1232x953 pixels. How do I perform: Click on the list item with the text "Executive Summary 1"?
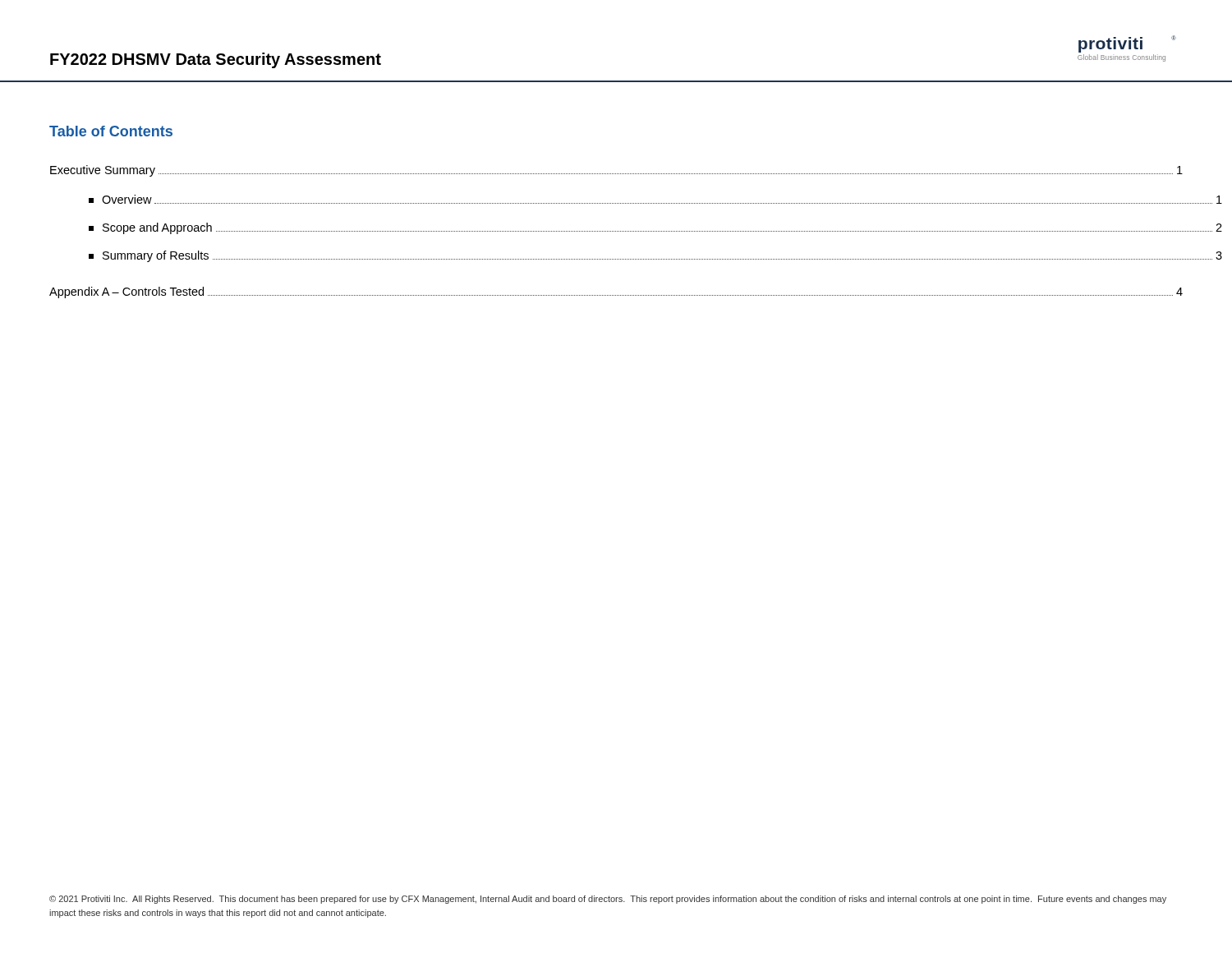pos(616,170)
